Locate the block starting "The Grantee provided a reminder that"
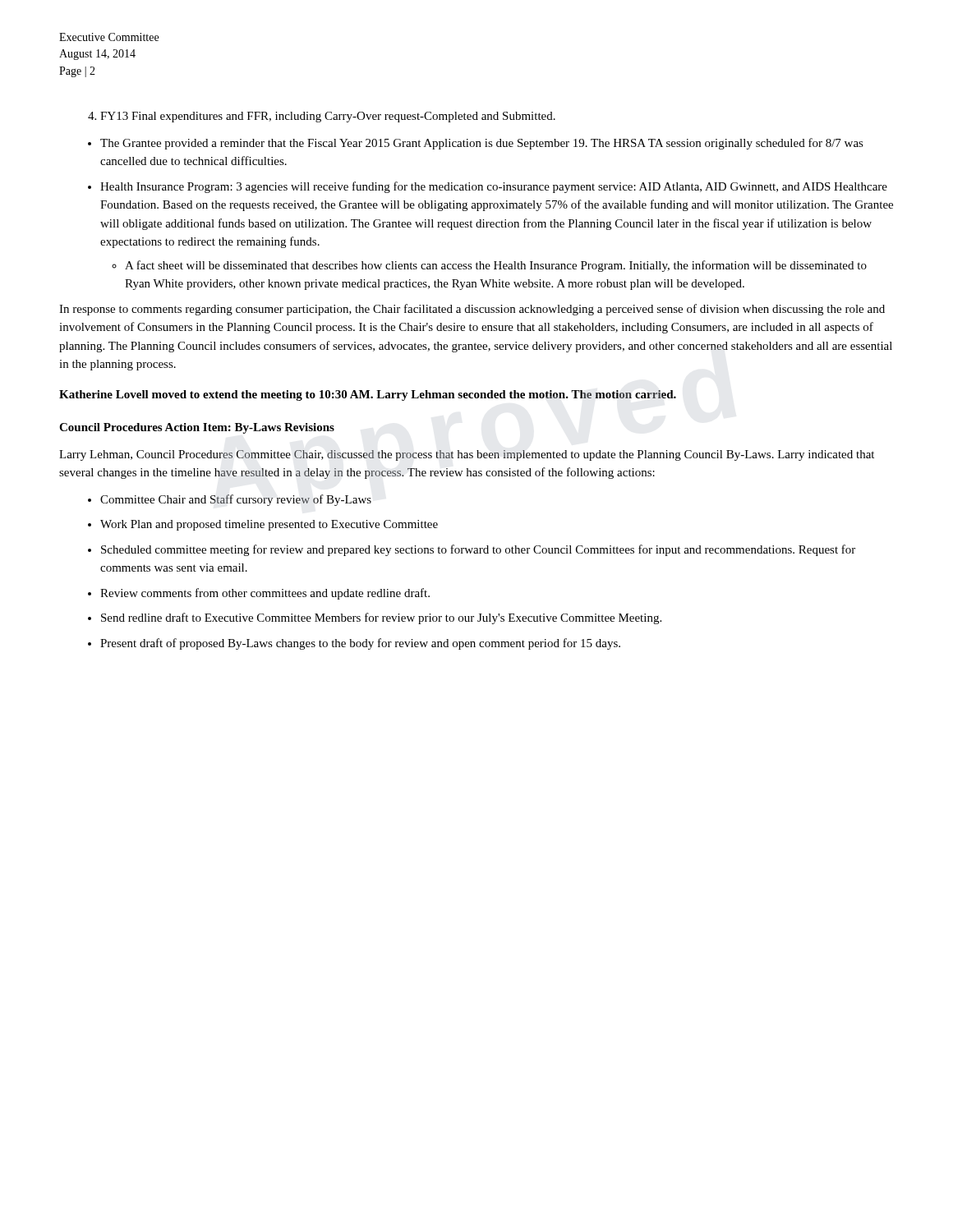 tap(497, 152)
